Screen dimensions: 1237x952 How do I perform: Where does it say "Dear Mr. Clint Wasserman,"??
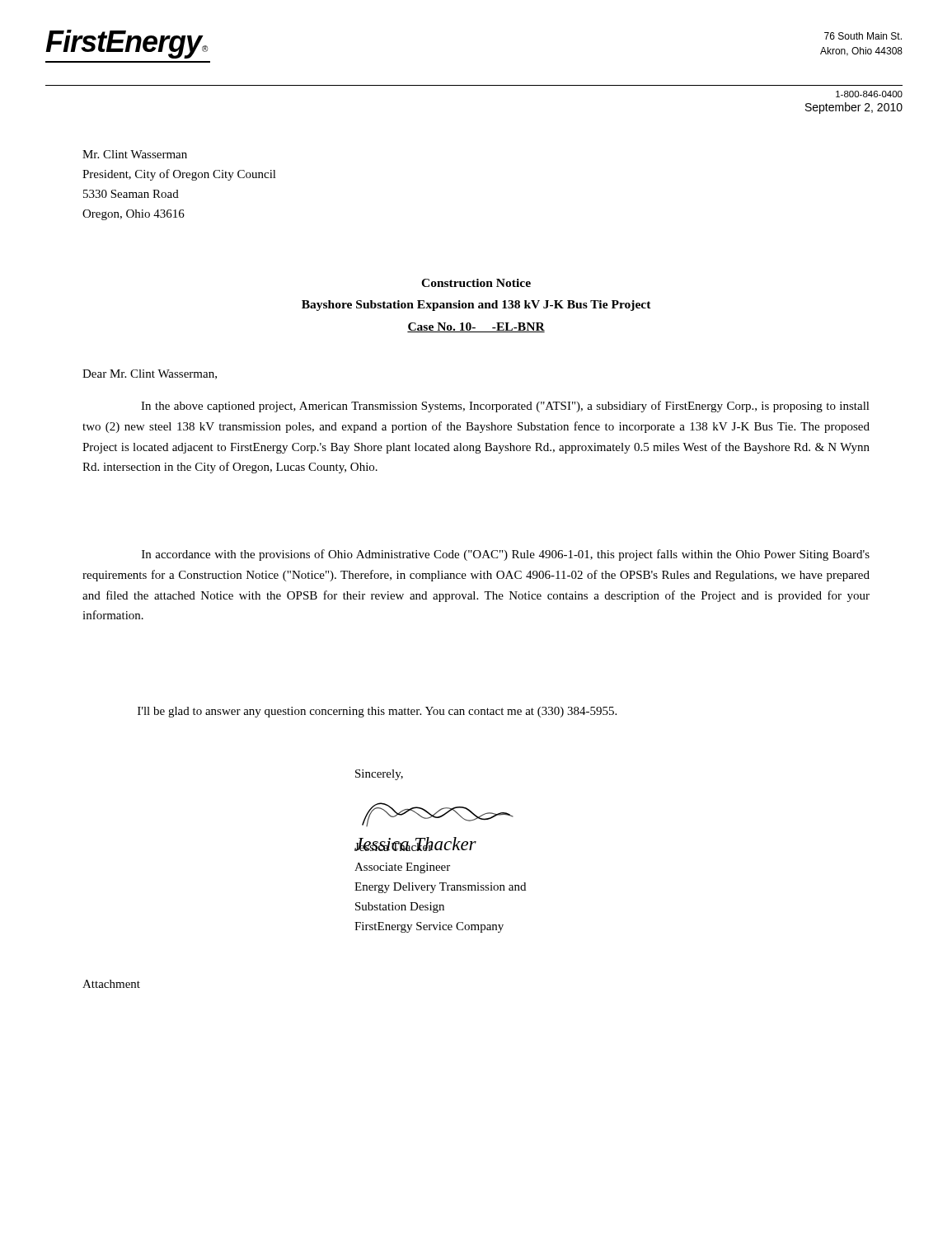point(150,374)
